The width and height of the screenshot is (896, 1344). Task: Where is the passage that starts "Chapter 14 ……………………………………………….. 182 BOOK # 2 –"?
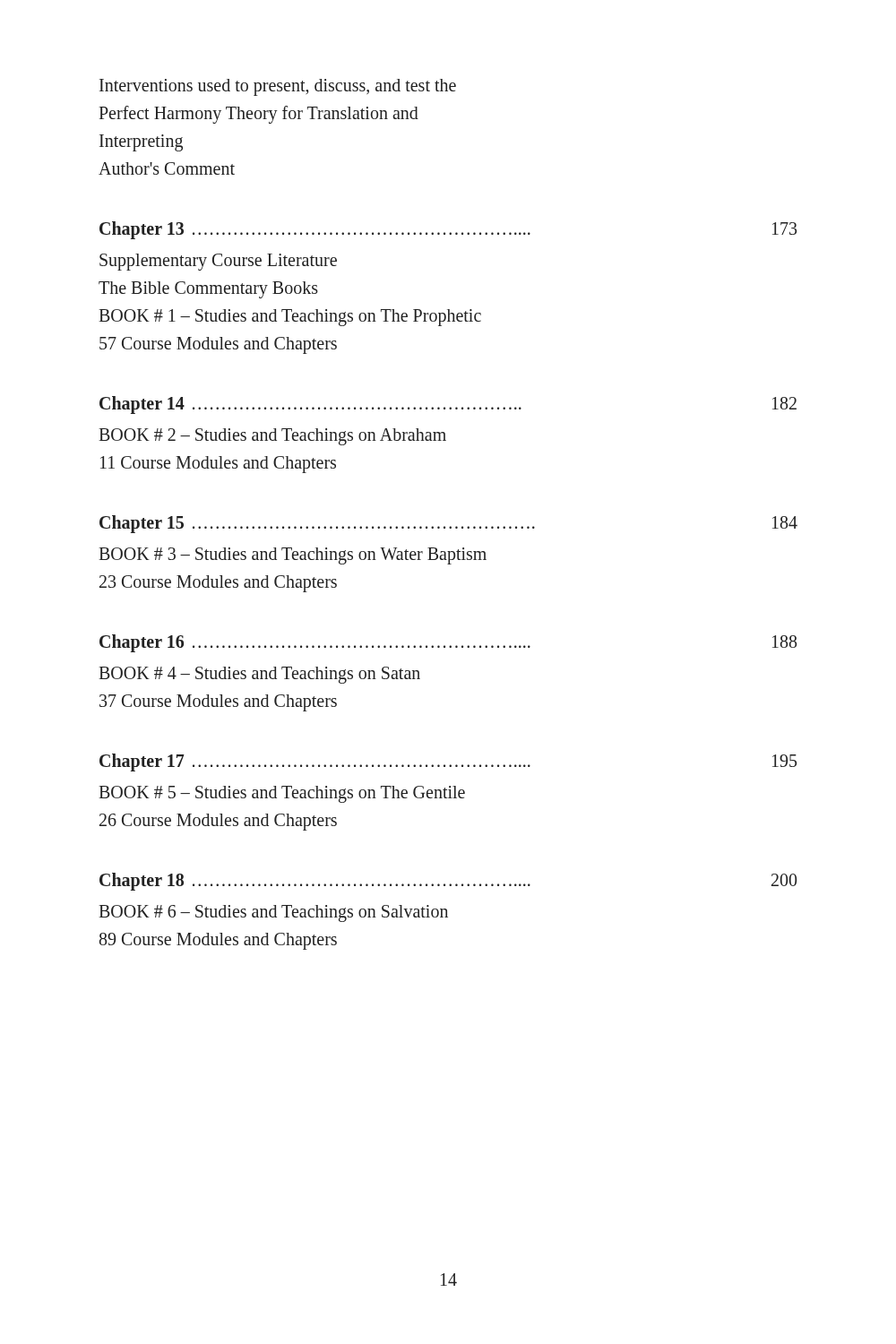pyautogui.click(x=448, y=433)
